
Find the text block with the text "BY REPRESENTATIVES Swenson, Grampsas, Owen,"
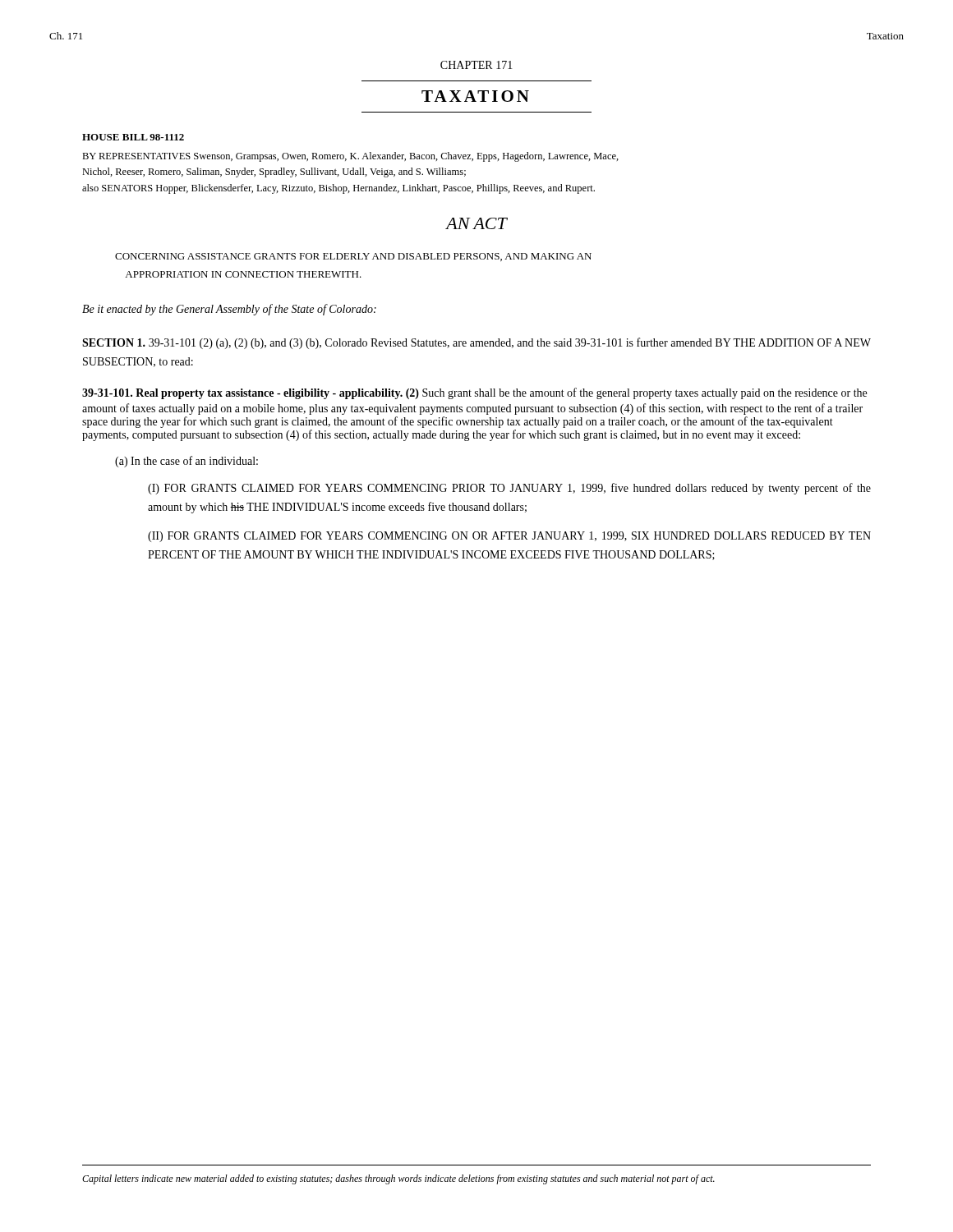tap(350, 172)
